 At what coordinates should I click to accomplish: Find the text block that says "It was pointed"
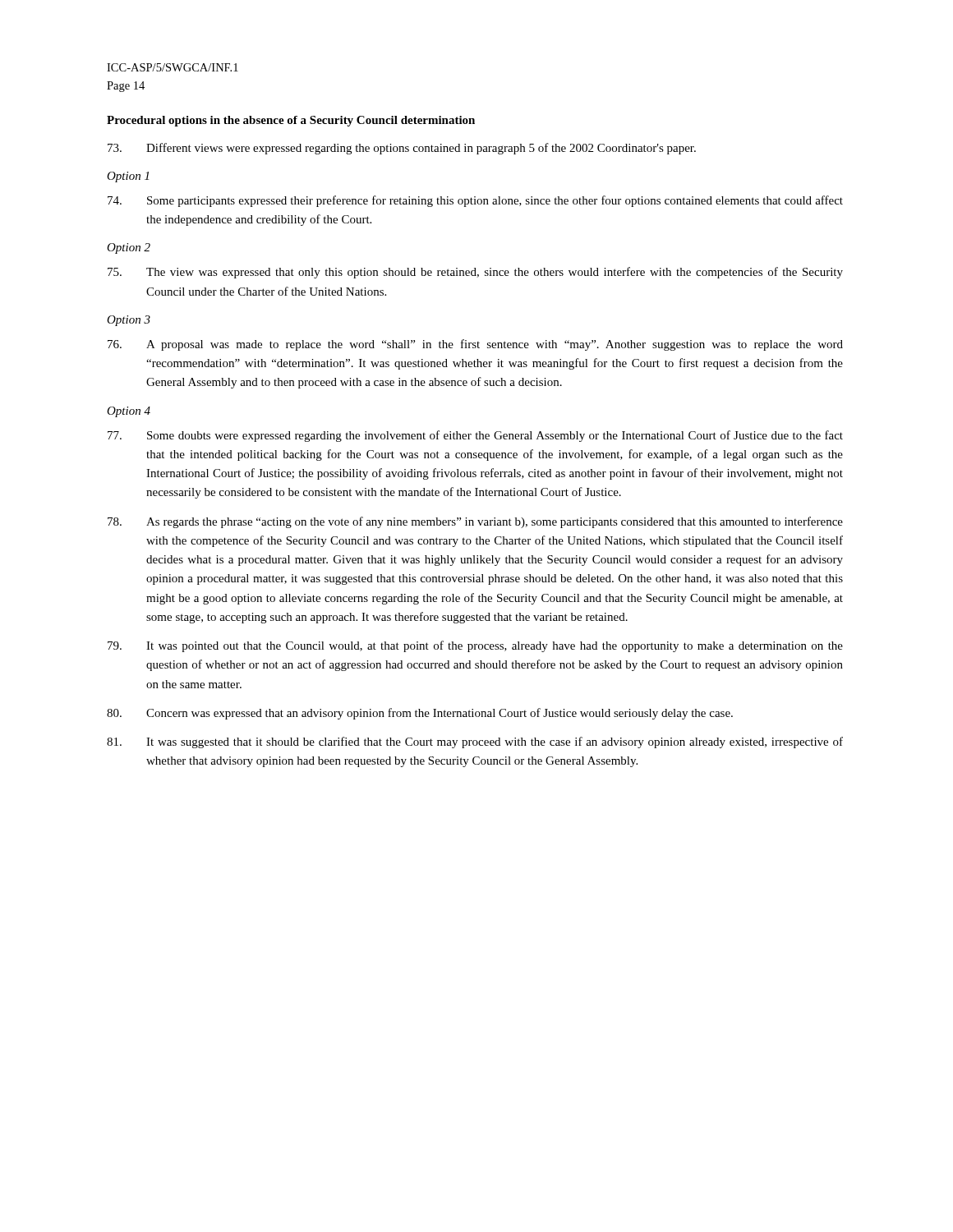pyautogui.click(x=475, y=665)
